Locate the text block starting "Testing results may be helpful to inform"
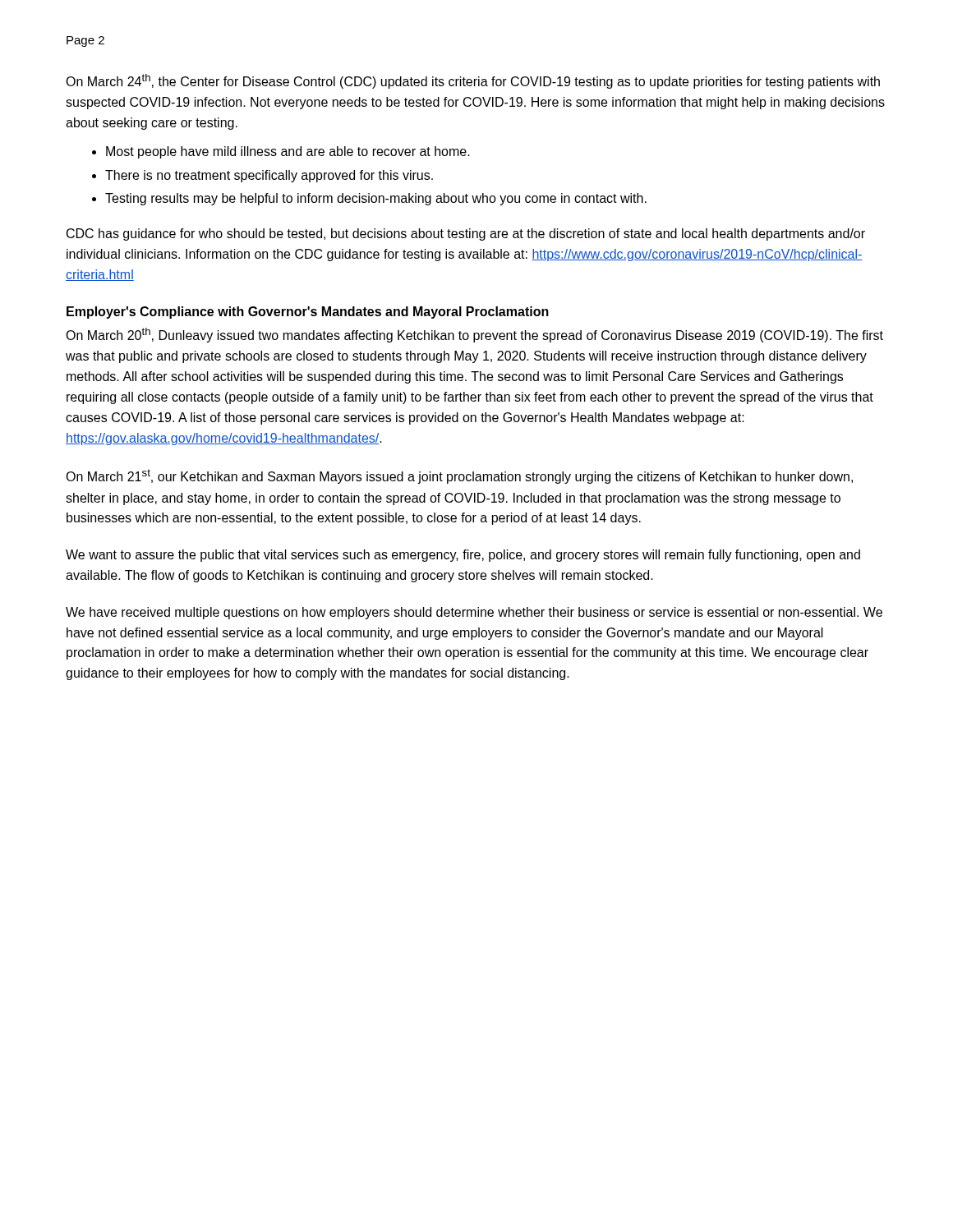 point(376,199)
